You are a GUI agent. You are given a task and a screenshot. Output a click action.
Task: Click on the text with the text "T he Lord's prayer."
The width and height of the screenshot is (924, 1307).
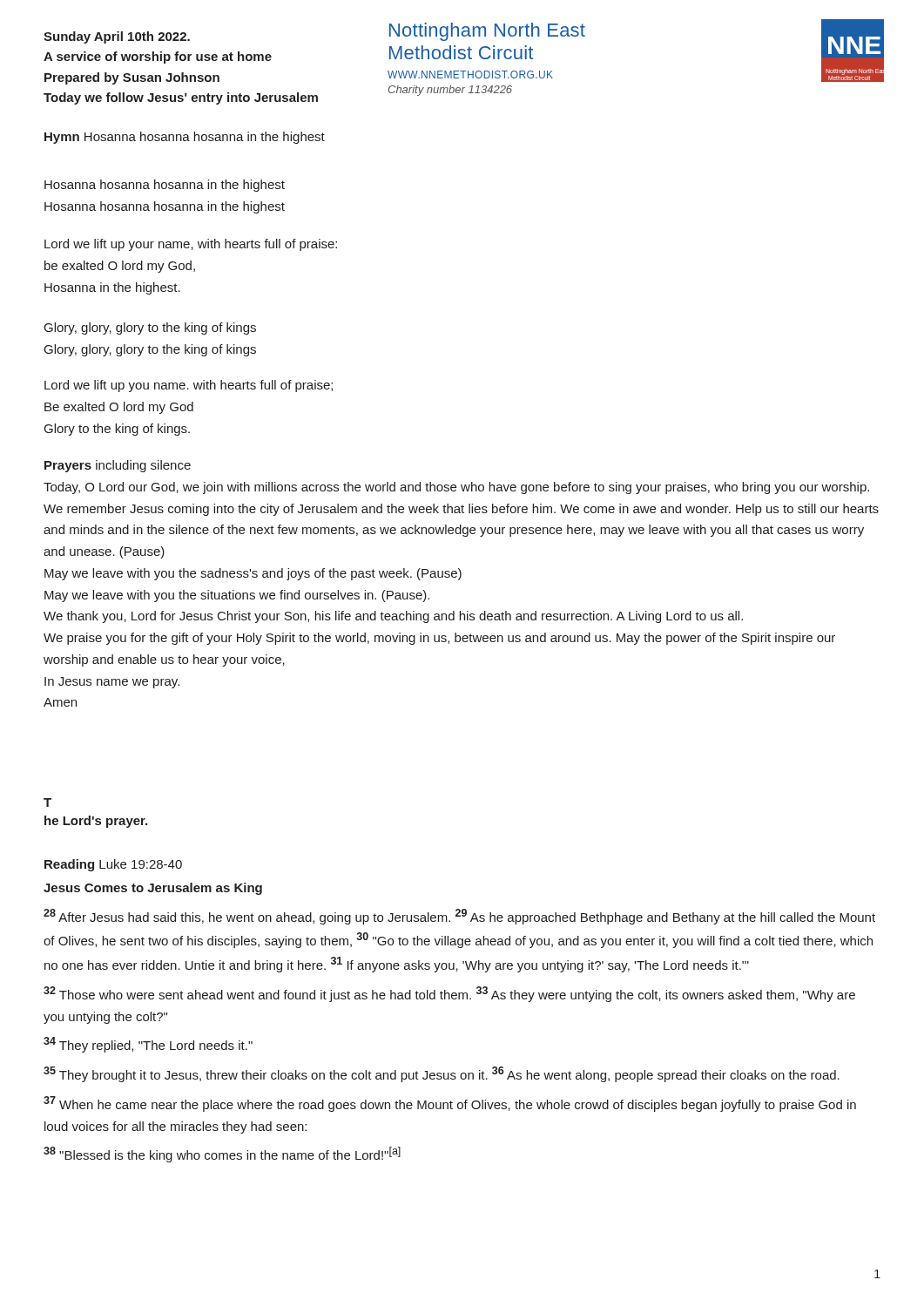[47, 802]
